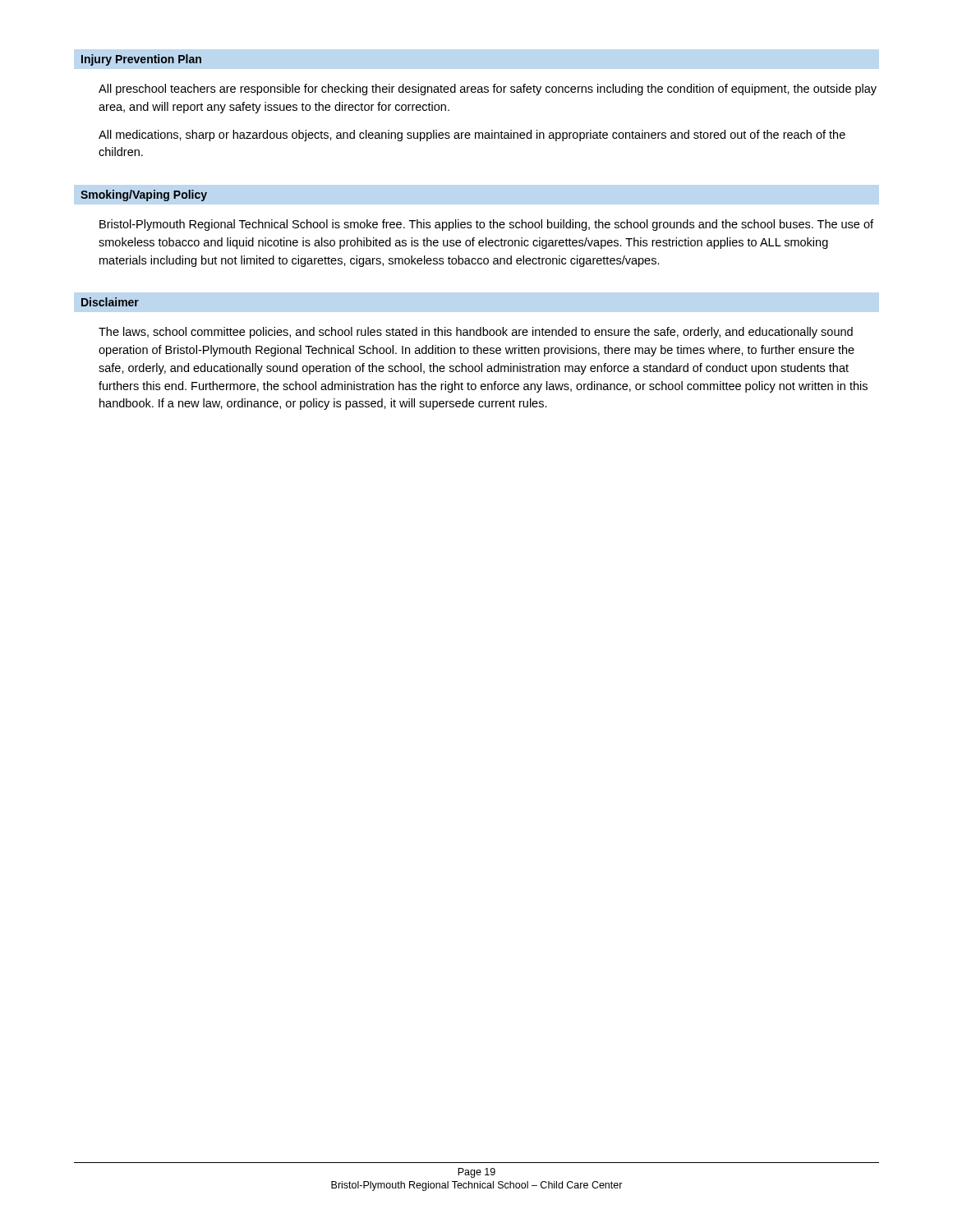Find the text block that says "The laws, school committee policies, and"
953x1232 pixels.
483,368
